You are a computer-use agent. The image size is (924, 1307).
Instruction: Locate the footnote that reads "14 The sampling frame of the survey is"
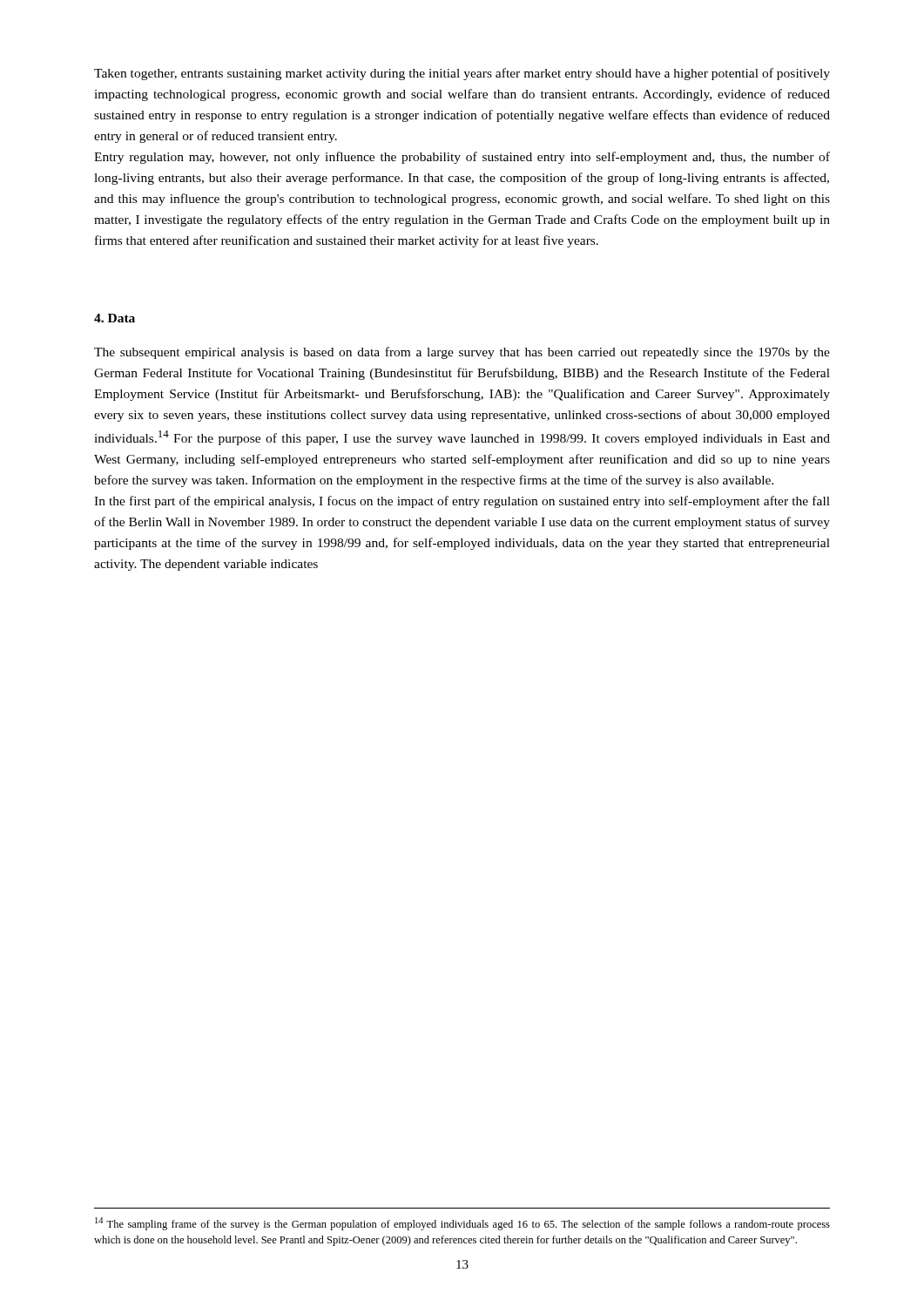tap(462, 1230)
